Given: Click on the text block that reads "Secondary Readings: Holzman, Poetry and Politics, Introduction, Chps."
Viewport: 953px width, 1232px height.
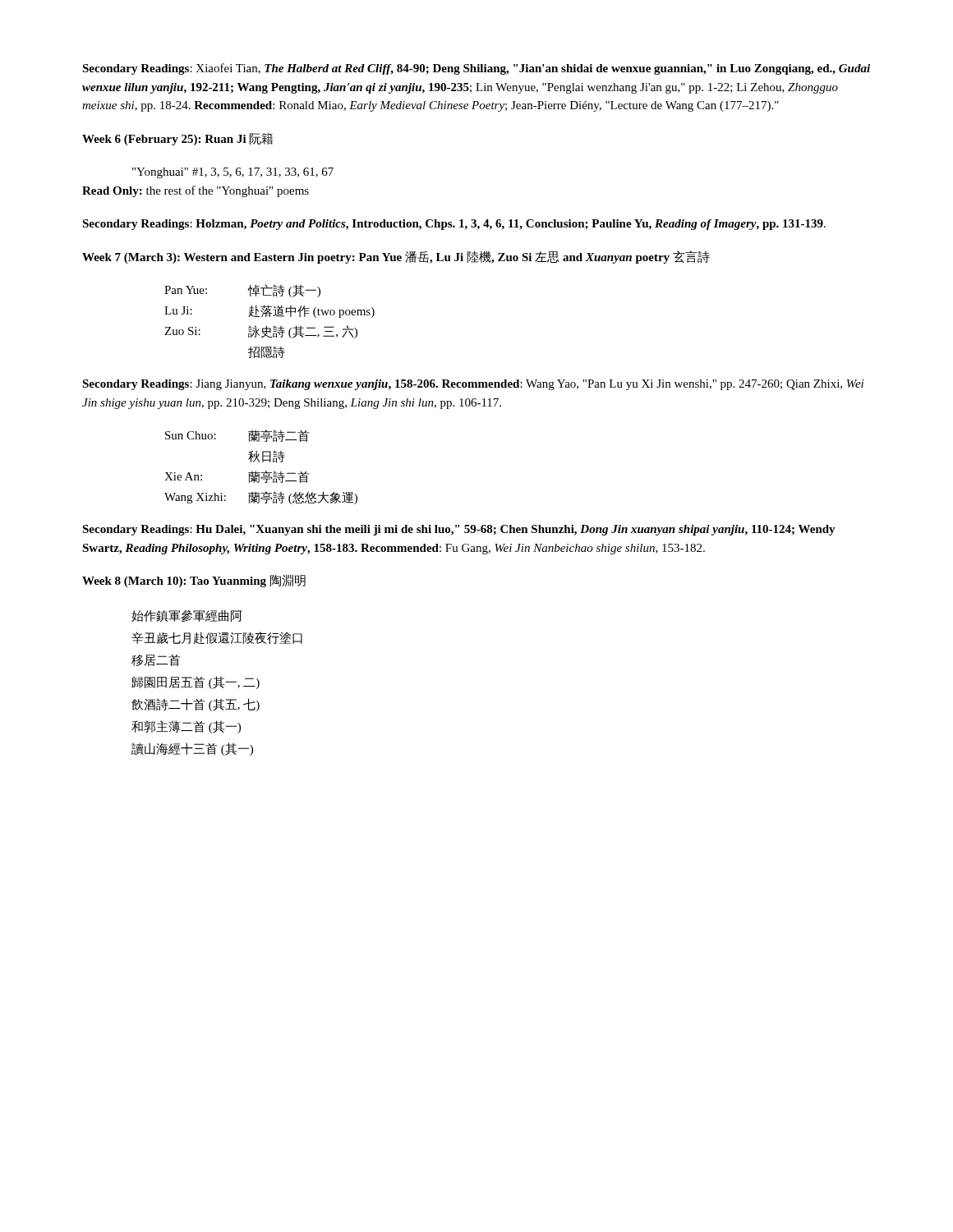Looking at the screenshot, I should 454,223.
